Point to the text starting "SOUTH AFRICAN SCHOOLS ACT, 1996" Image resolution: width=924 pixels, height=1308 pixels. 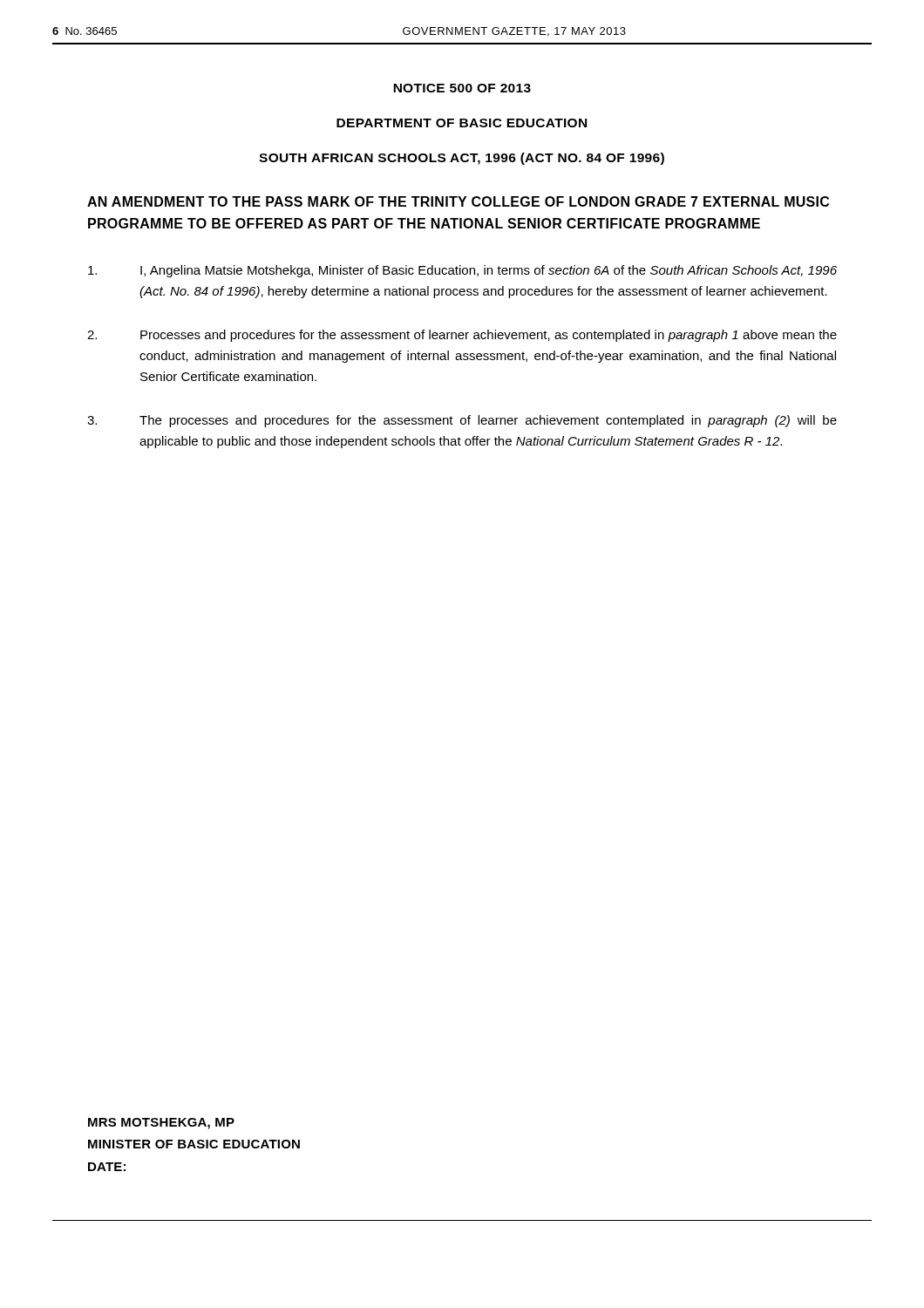(462, 157)
